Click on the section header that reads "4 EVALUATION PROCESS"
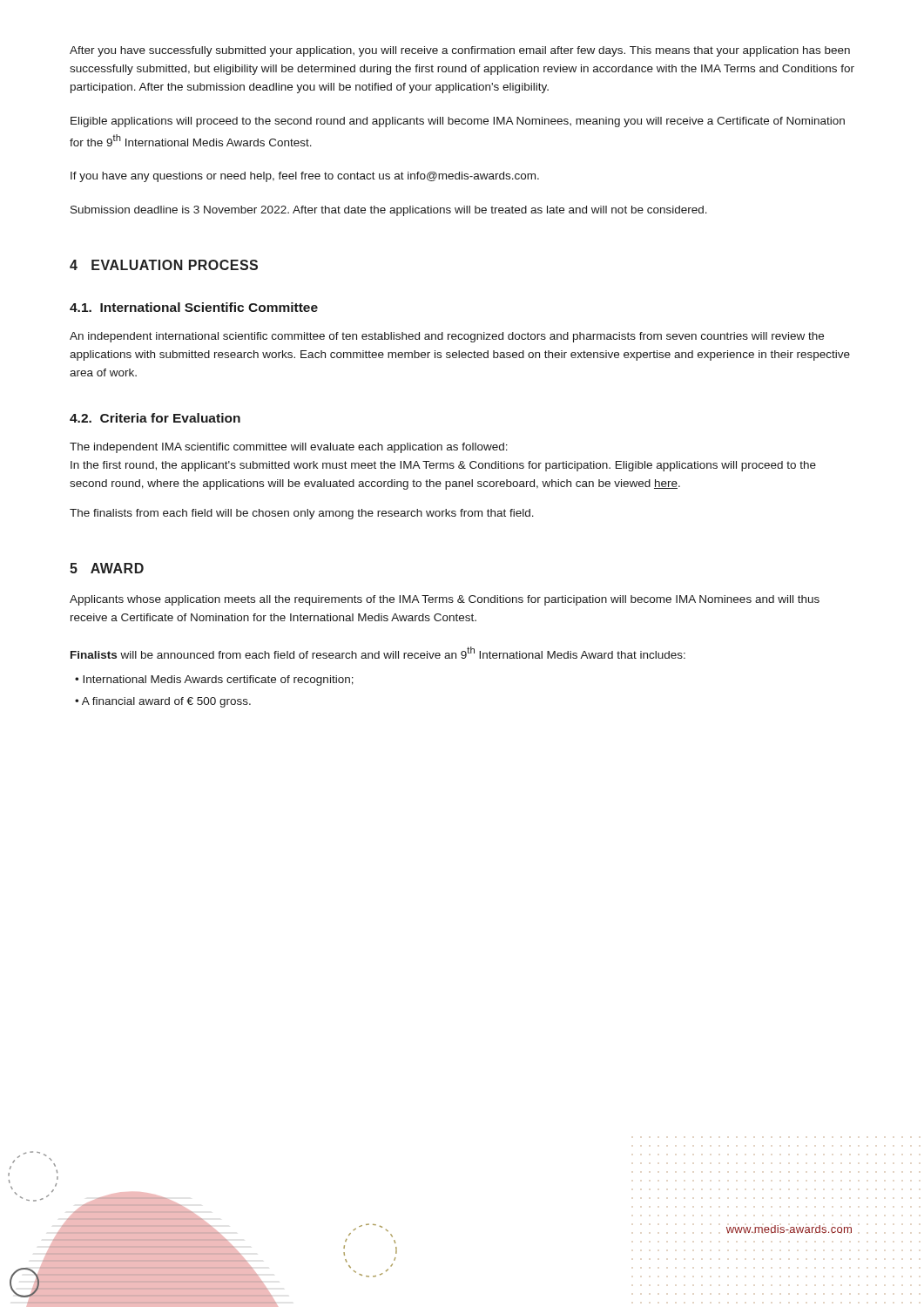 (x=164, y=265)
